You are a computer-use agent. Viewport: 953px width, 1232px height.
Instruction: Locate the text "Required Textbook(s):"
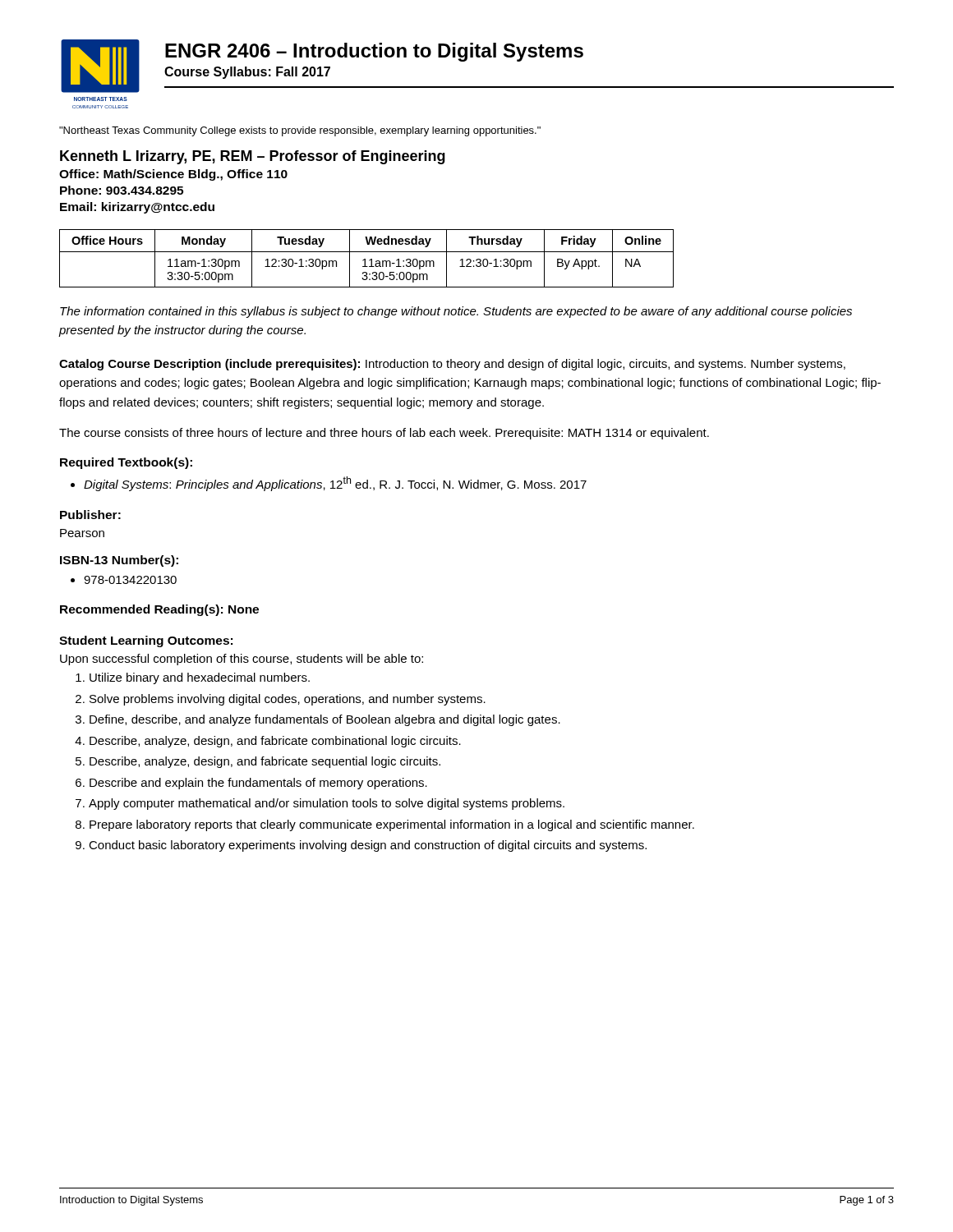coord(126,462)
